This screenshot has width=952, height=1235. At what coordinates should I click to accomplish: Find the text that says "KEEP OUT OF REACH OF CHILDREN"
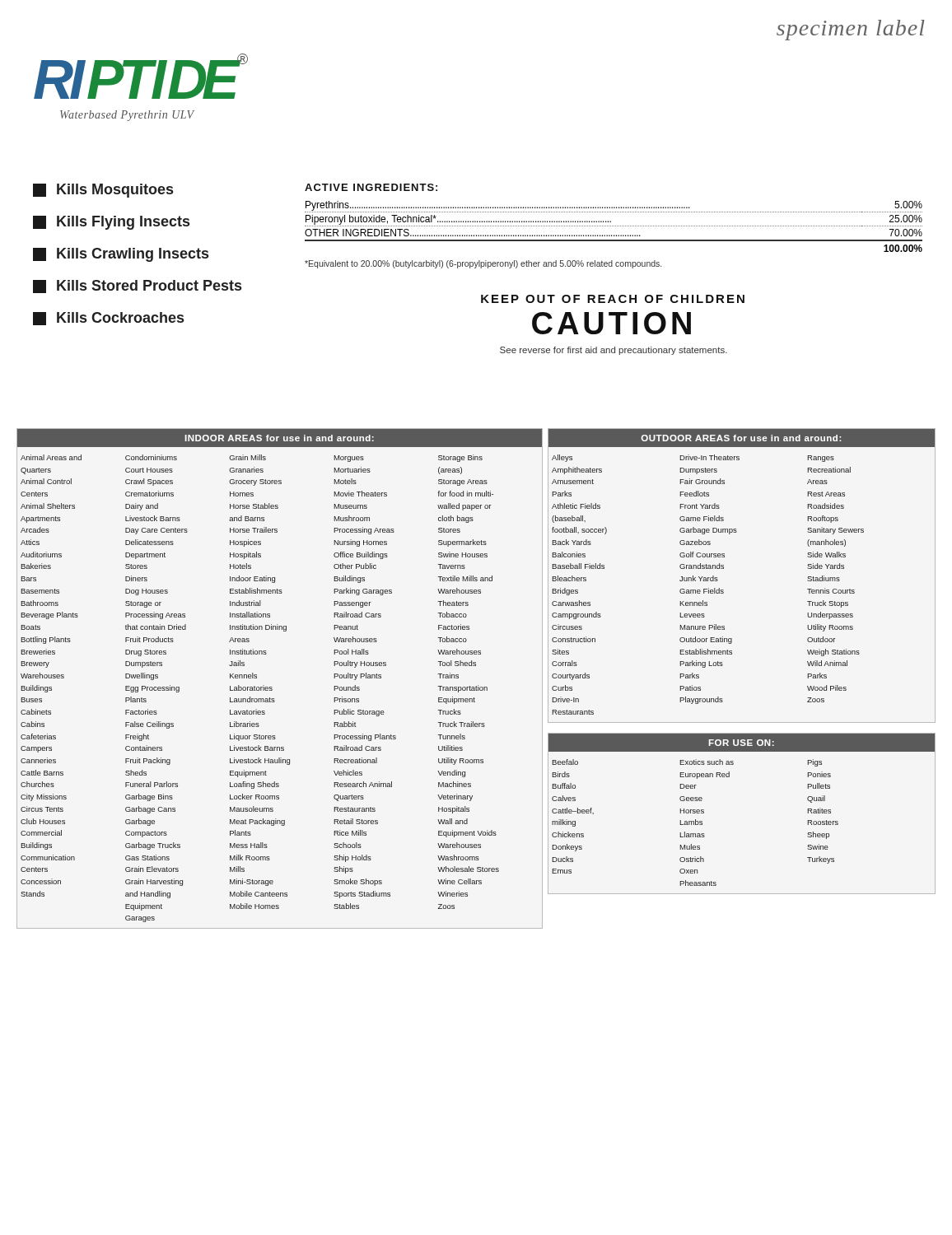pyautogui.click(x=614, y=298)
